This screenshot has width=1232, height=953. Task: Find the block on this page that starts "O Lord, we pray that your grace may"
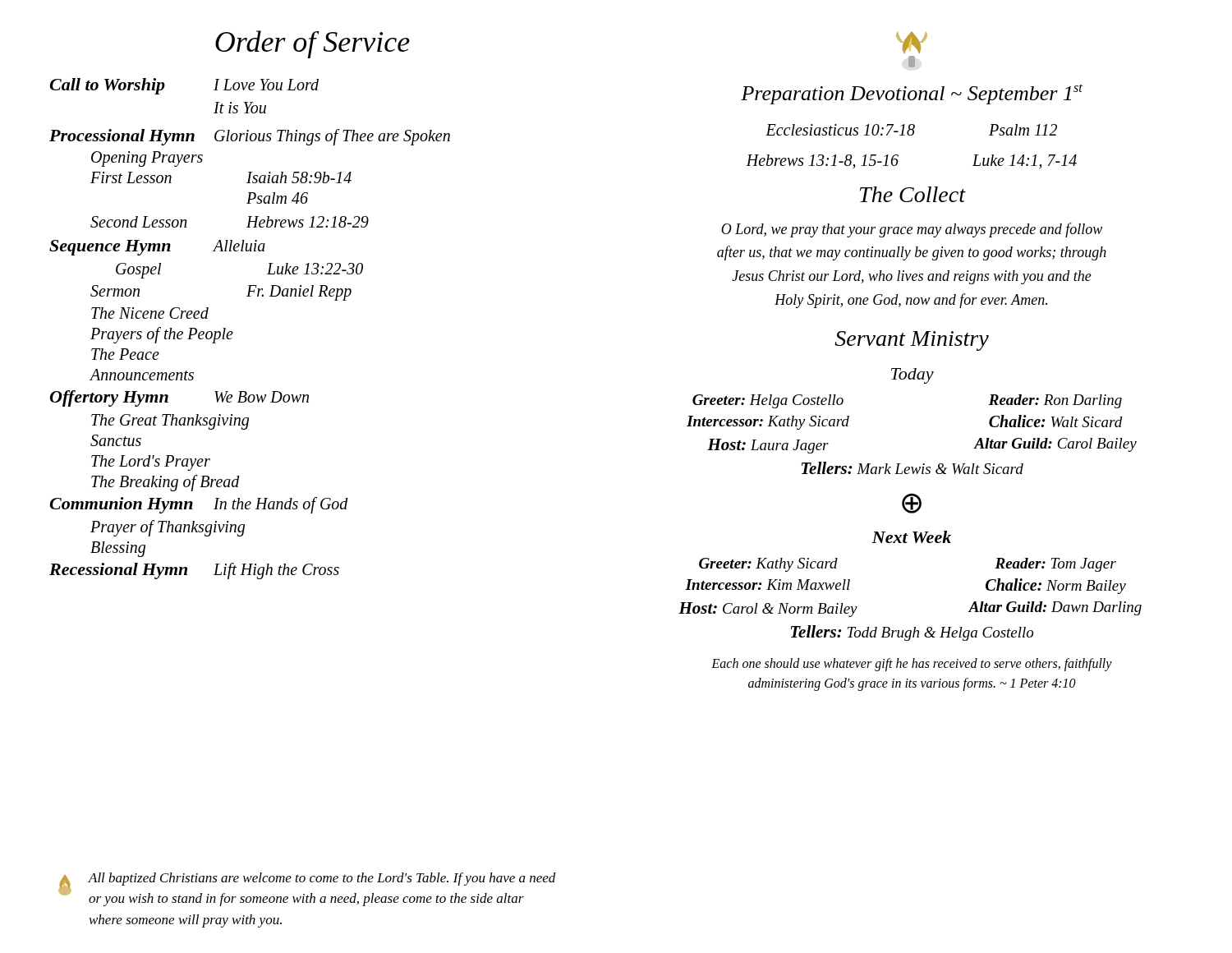click(x=912, y=265)
